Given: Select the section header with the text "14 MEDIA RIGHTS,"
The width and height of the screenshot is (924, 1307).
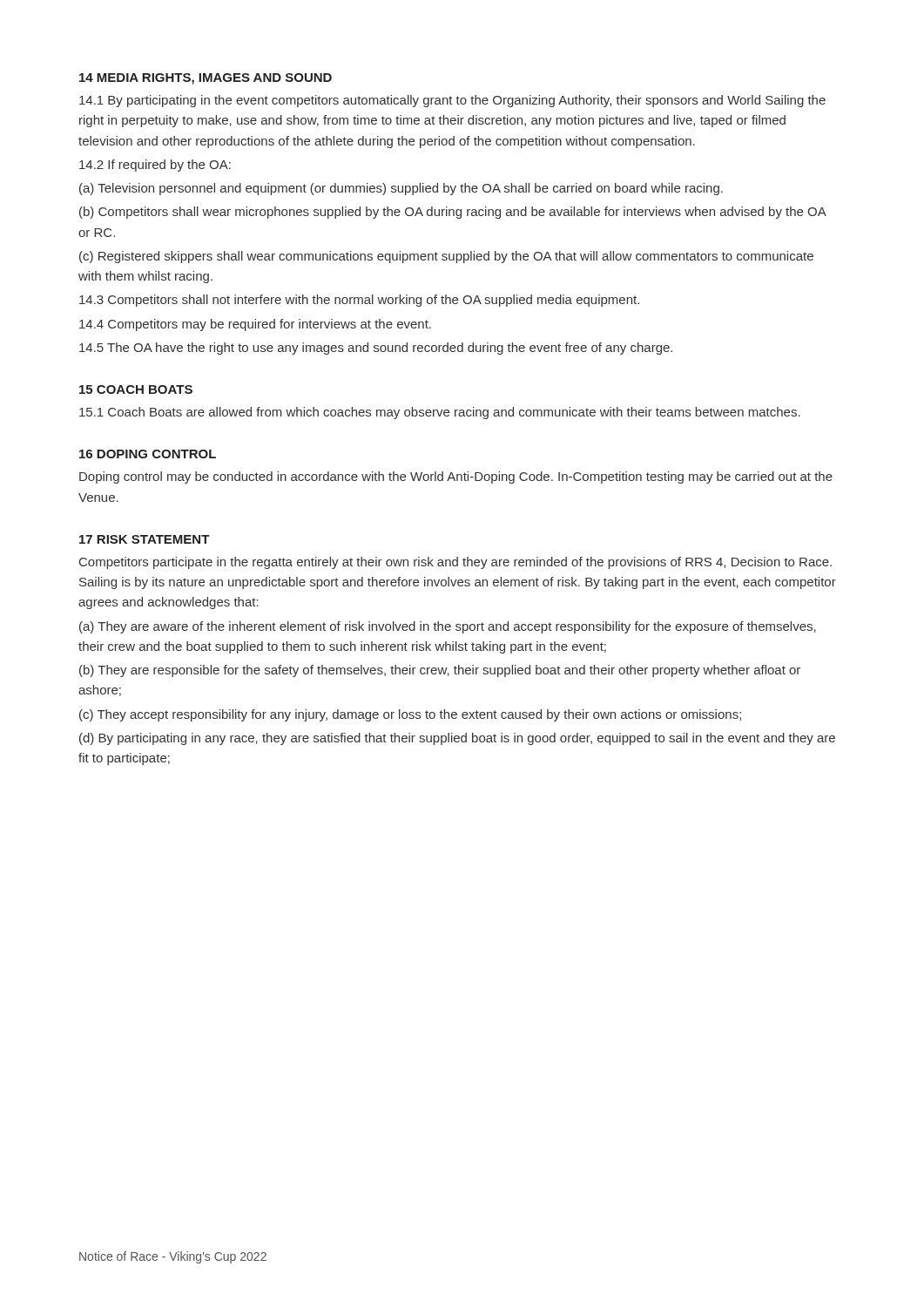Looking at the screenshot, I should [205, 77].
